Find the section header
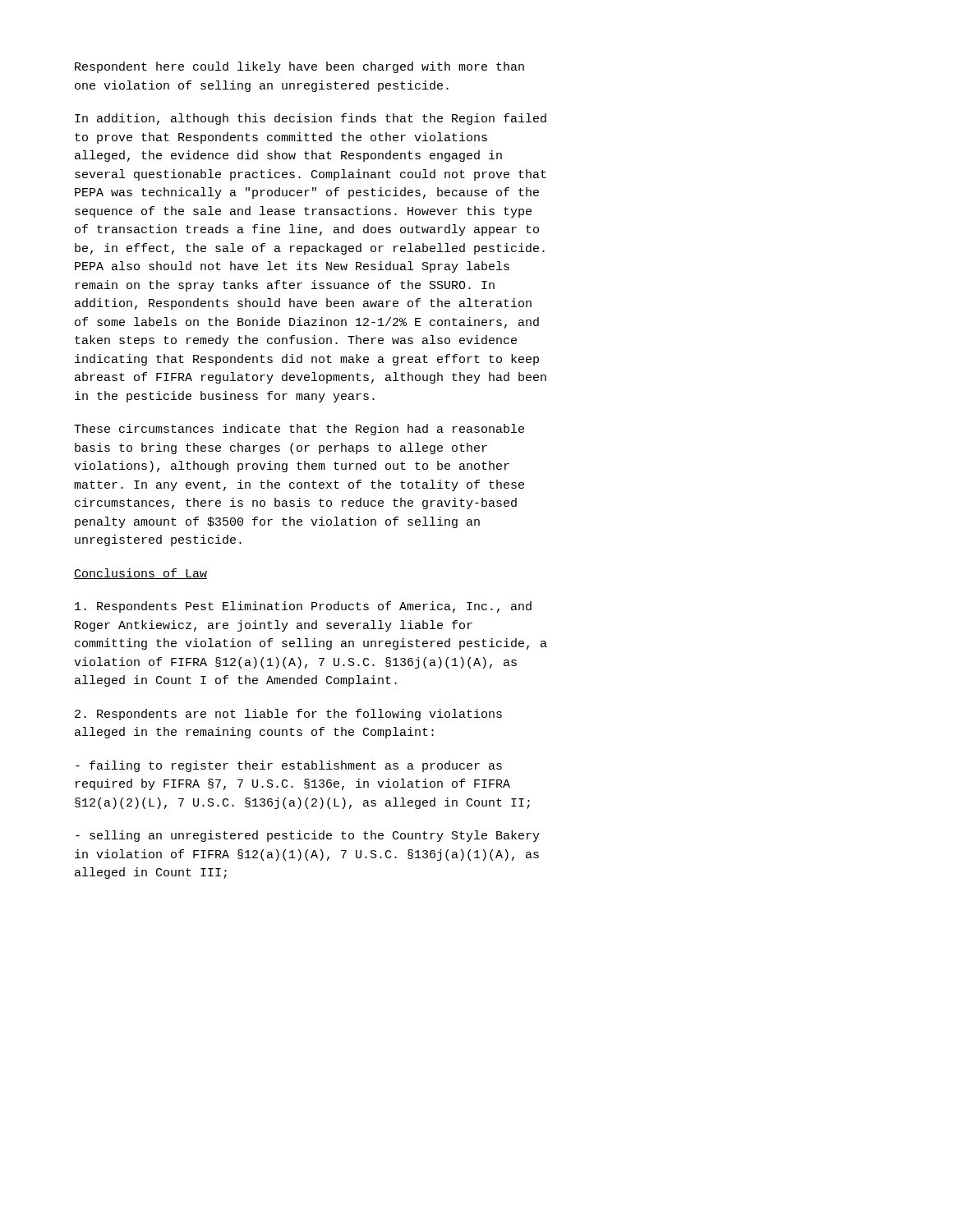 (141, 574)
